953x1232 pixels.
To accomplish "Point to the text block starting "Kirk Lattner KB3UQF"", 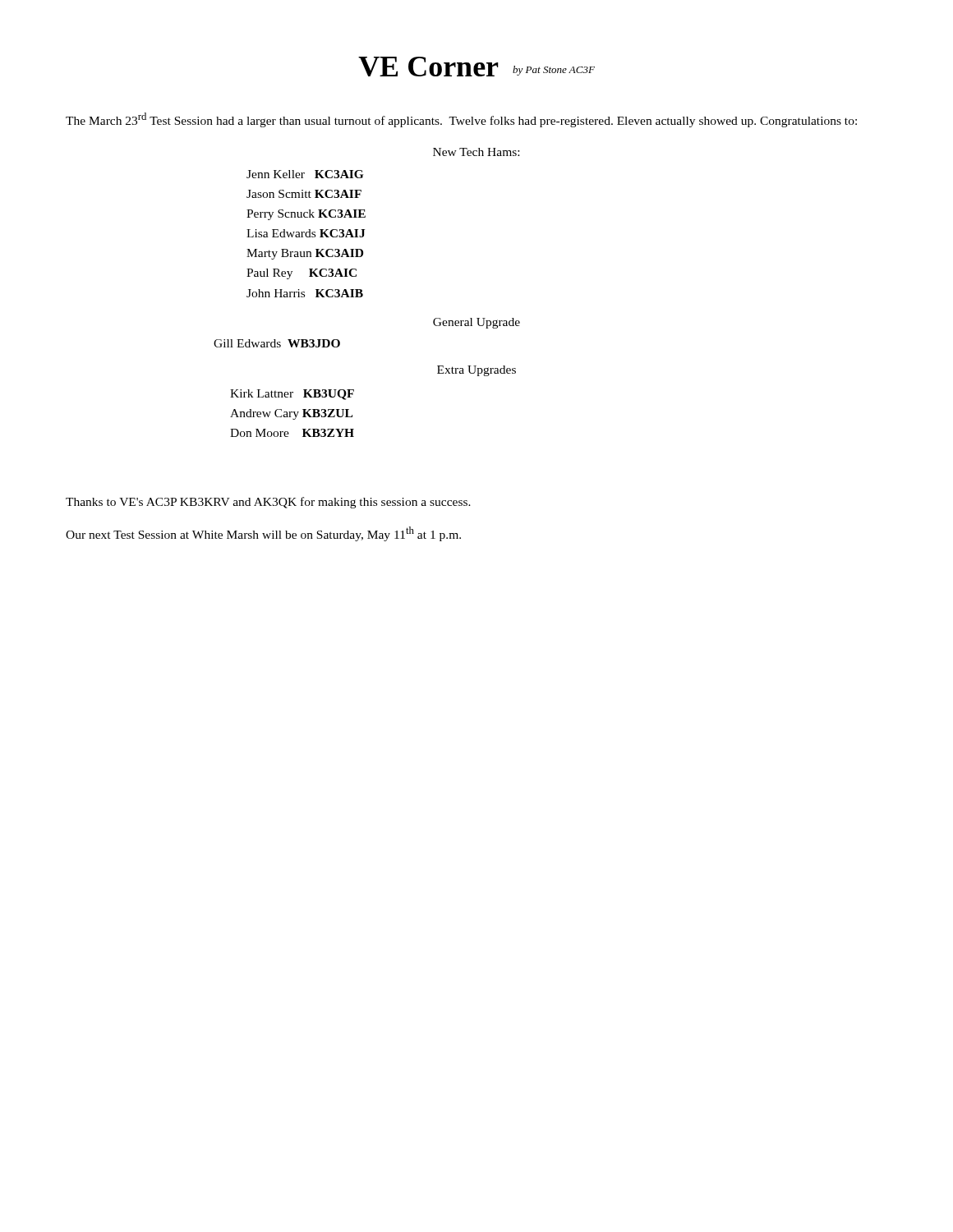I will point(292,393).
